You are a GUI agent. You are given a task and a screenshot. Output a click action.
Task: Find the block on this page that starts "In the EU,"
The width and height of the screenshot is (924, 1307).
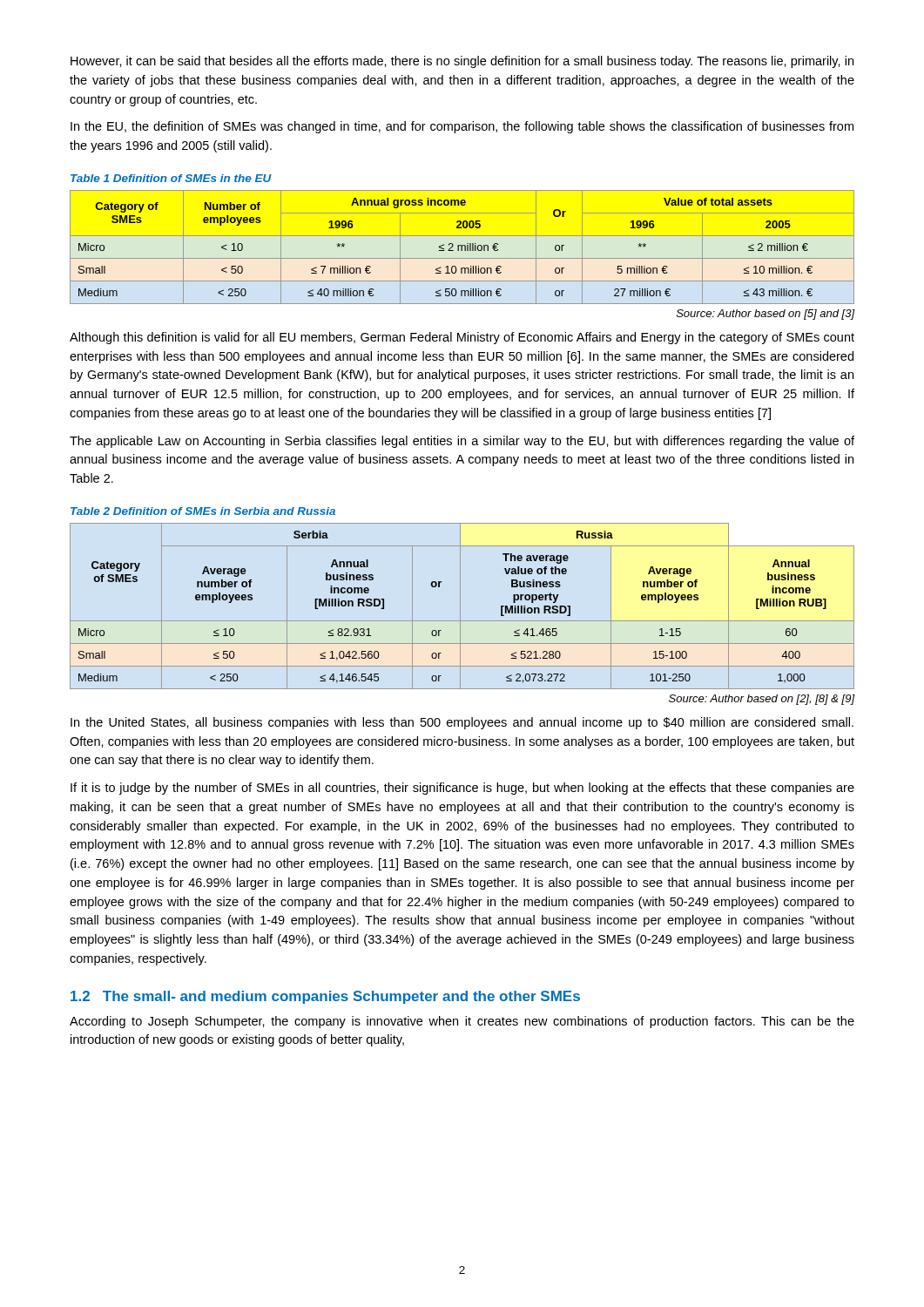(462, 137)
